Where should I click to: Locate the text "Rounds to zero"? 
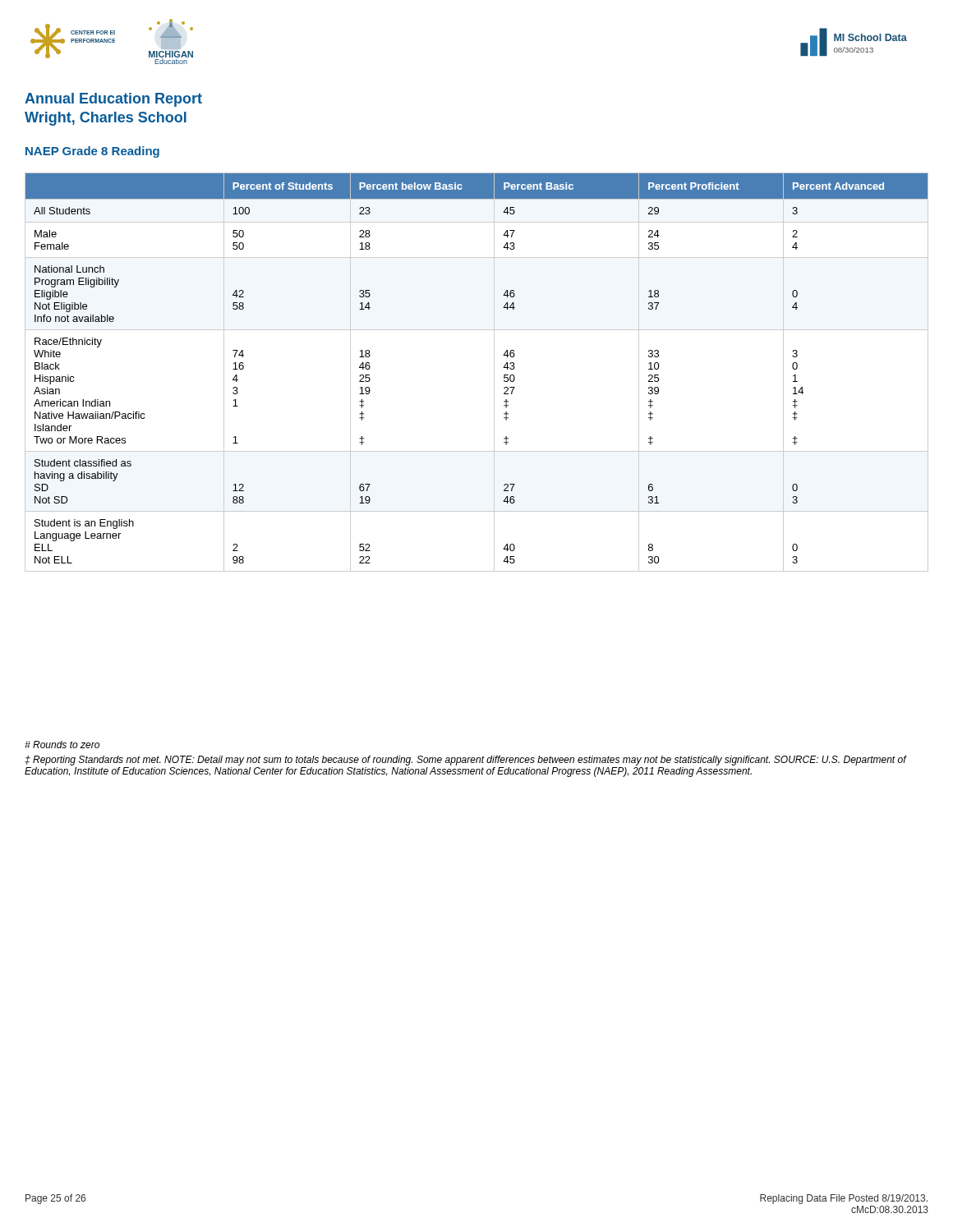(62, 745)
